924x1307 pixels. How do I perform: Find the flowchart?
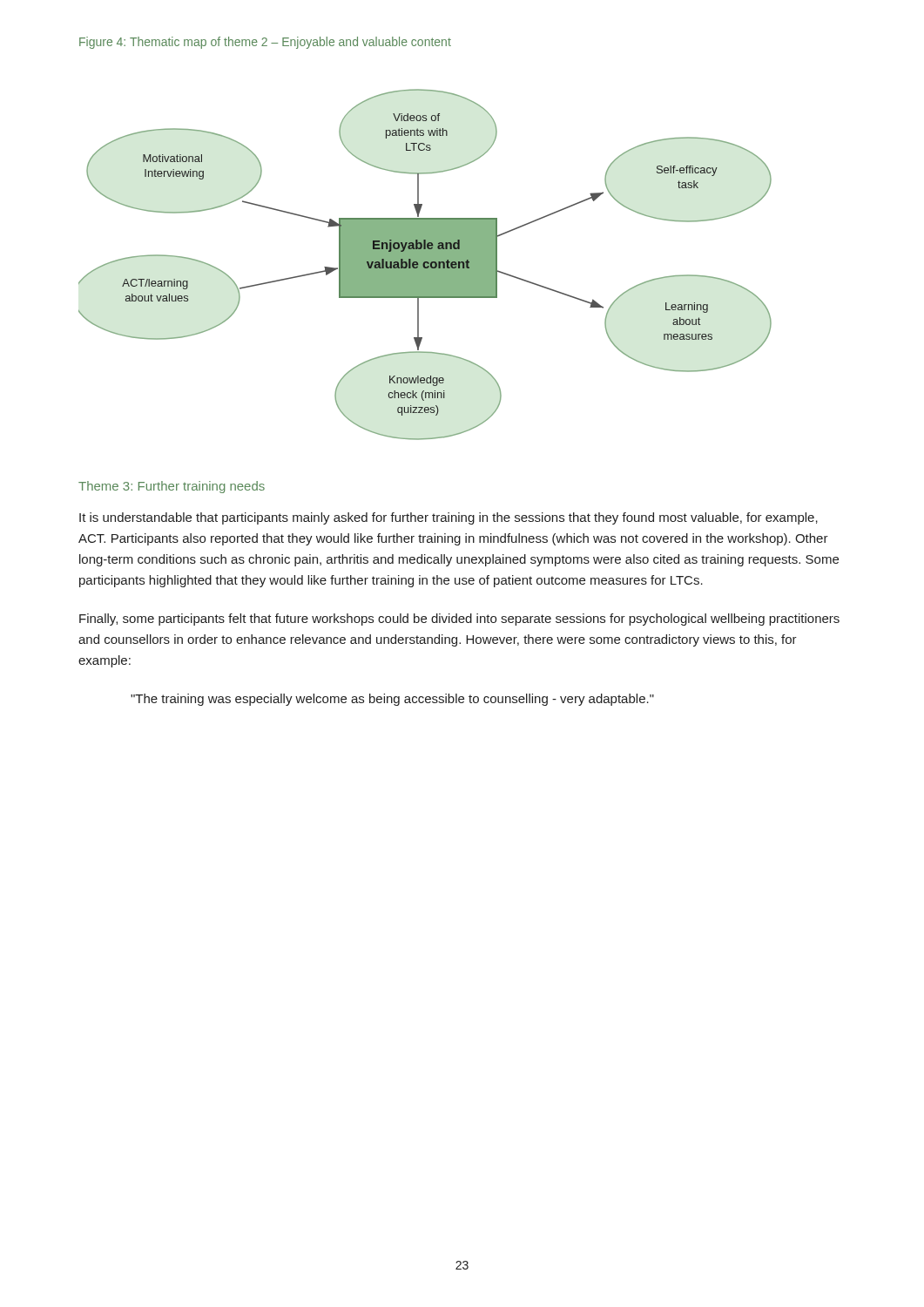click(x=462, y=259)
